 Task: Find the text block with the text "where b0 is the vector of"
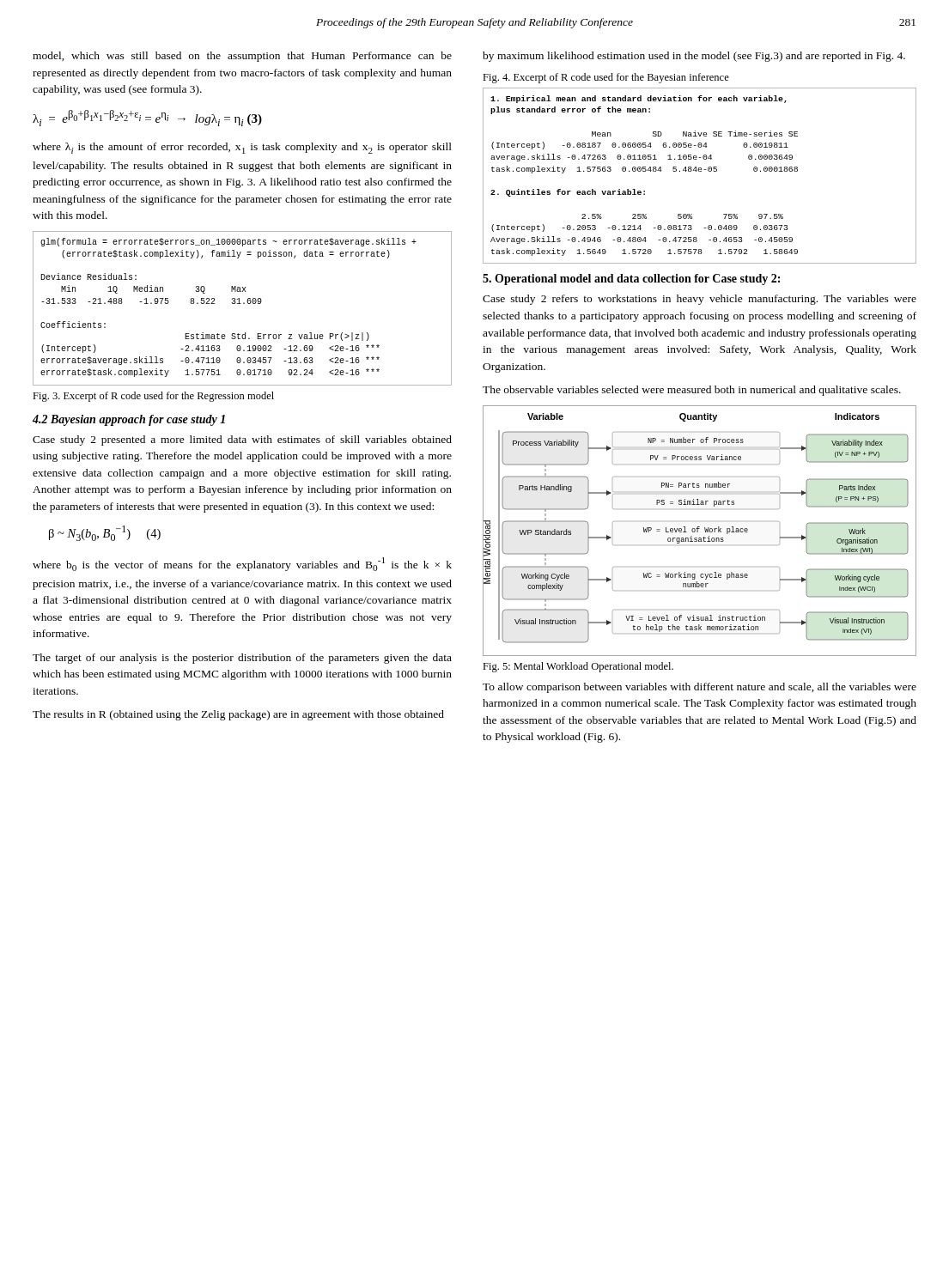[x=242, y=597]
